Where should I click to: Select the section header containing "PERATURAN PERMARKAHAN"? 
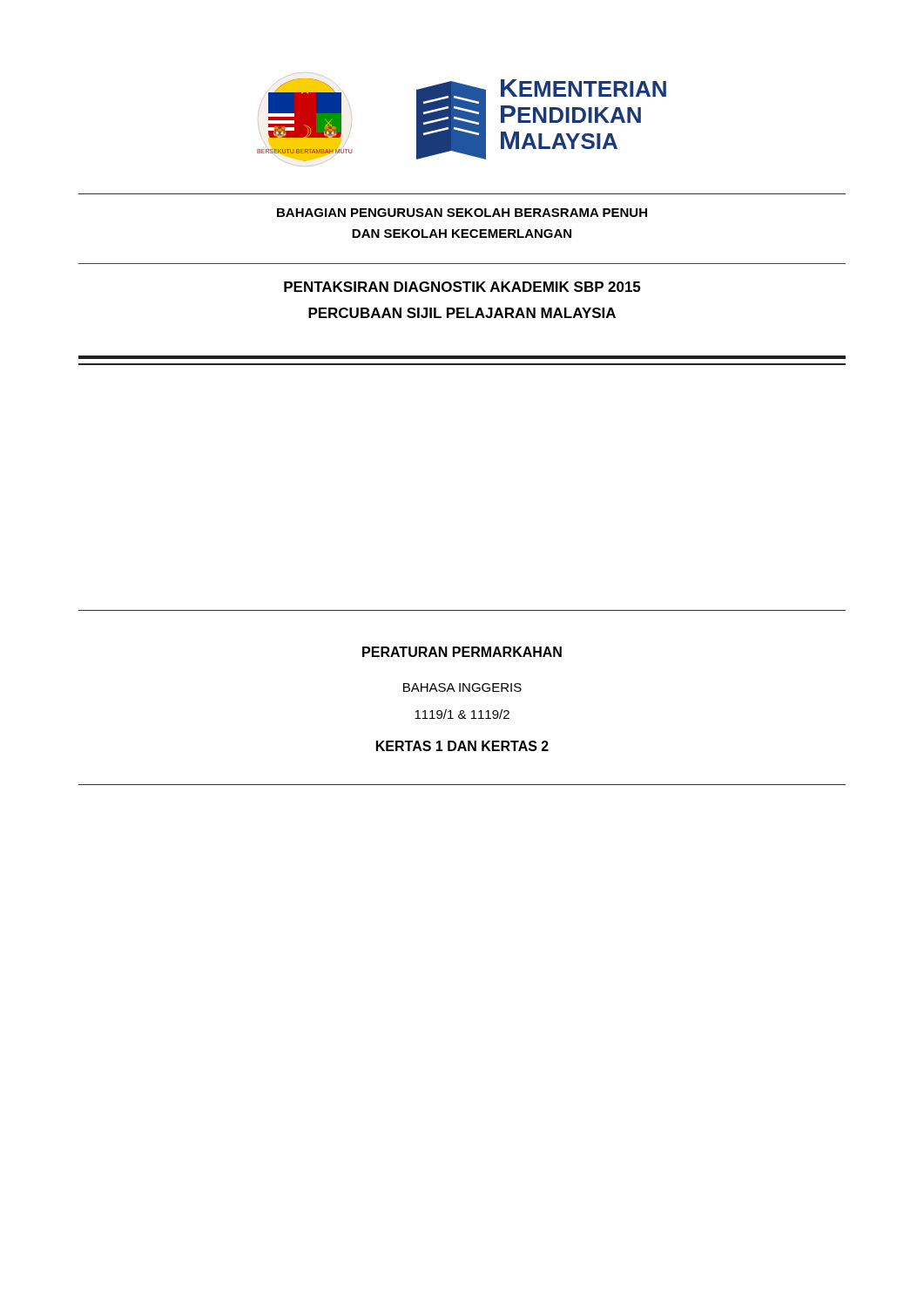[462, 652]
